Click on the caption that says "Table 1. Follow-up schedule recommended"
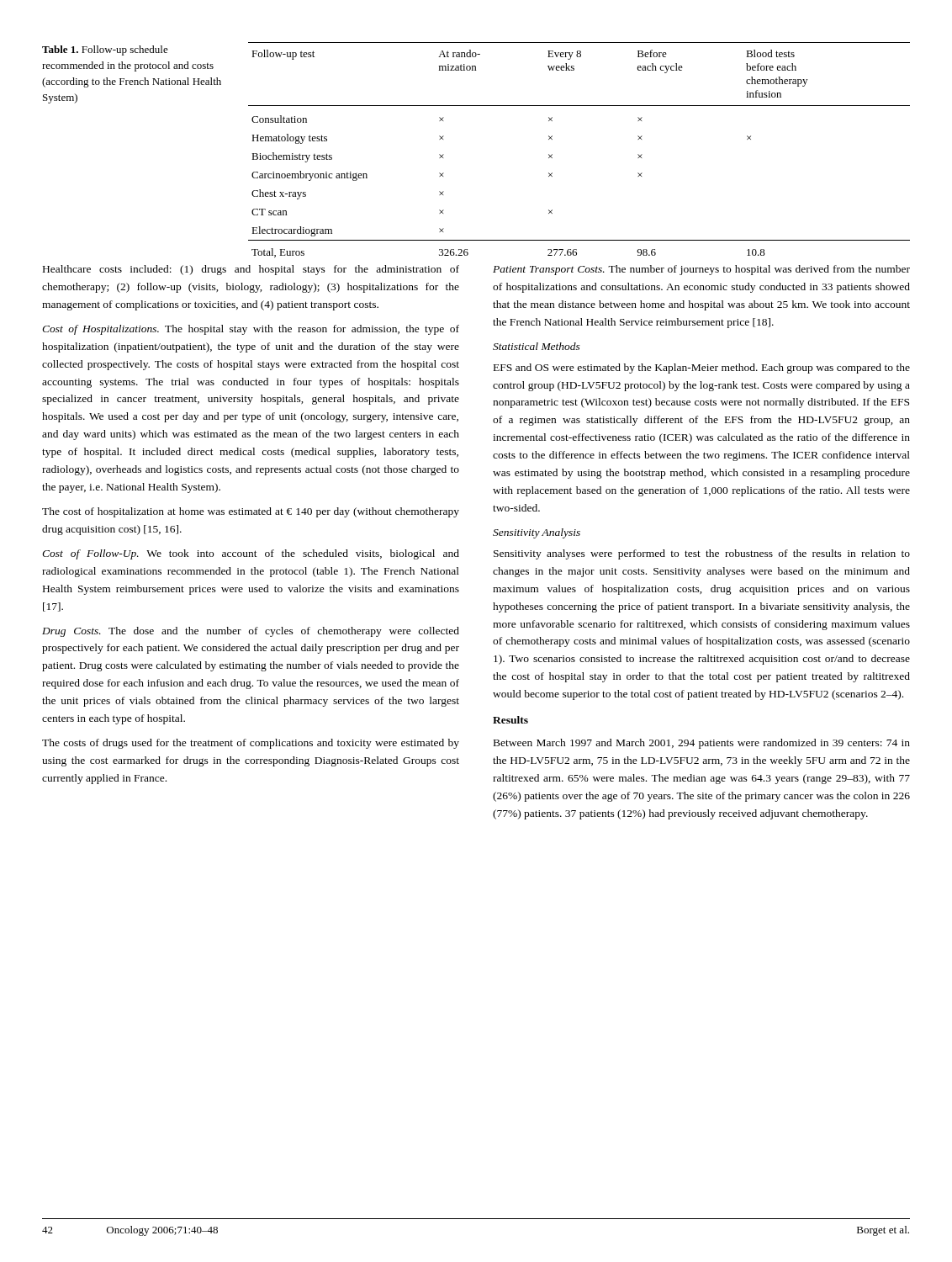The height and width of the screenshot is (1262, 952). (x=132, y=73)
